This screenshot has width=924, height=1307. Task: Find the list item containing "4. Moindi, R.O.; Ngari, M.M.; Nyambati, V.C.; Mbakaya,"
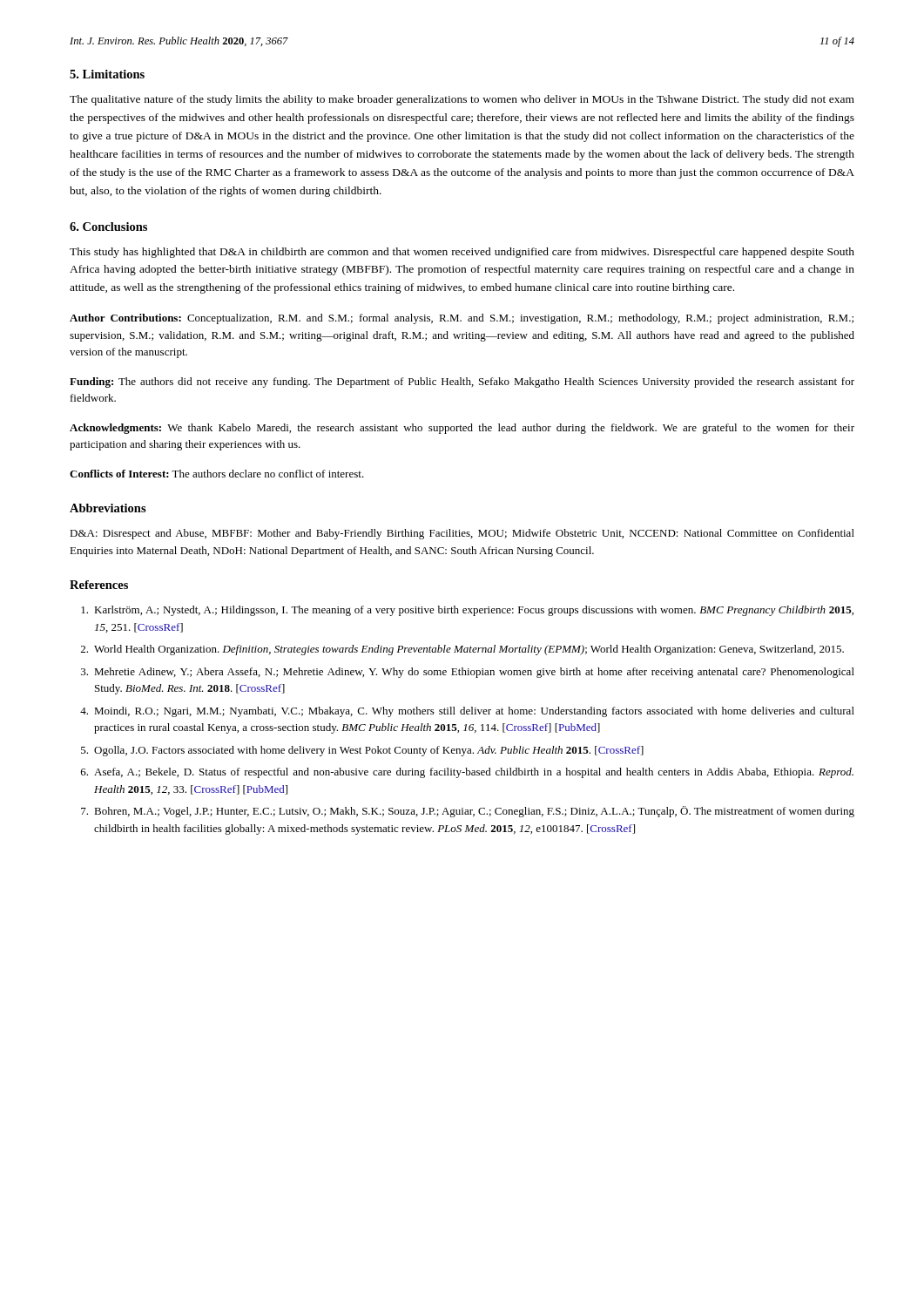(x=462, y=719)
